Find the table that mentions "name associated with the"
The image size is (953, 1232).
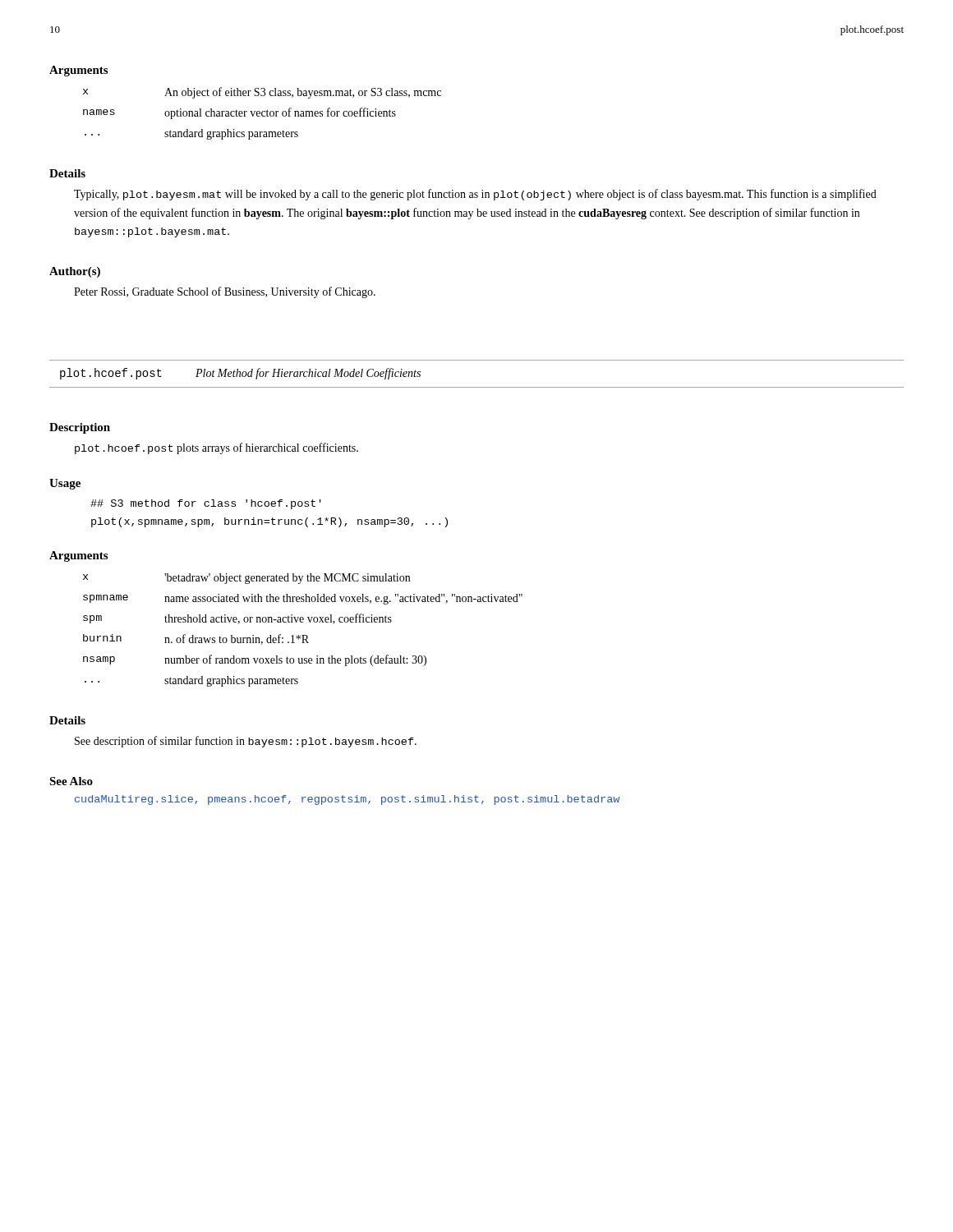(x=476, y=629)
